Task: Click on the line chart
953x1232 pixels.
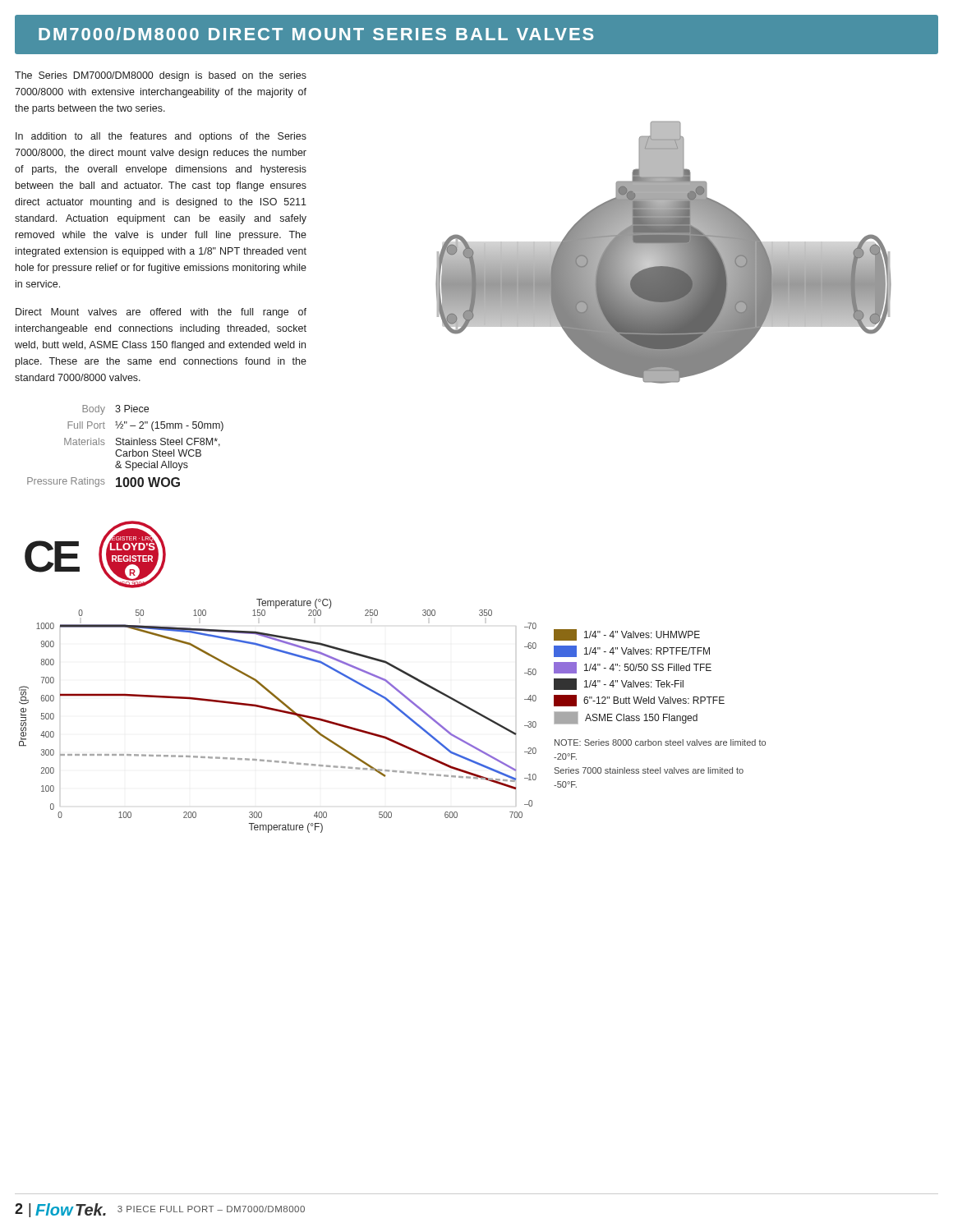Action: pyautogui.click(x=278, y=715)
